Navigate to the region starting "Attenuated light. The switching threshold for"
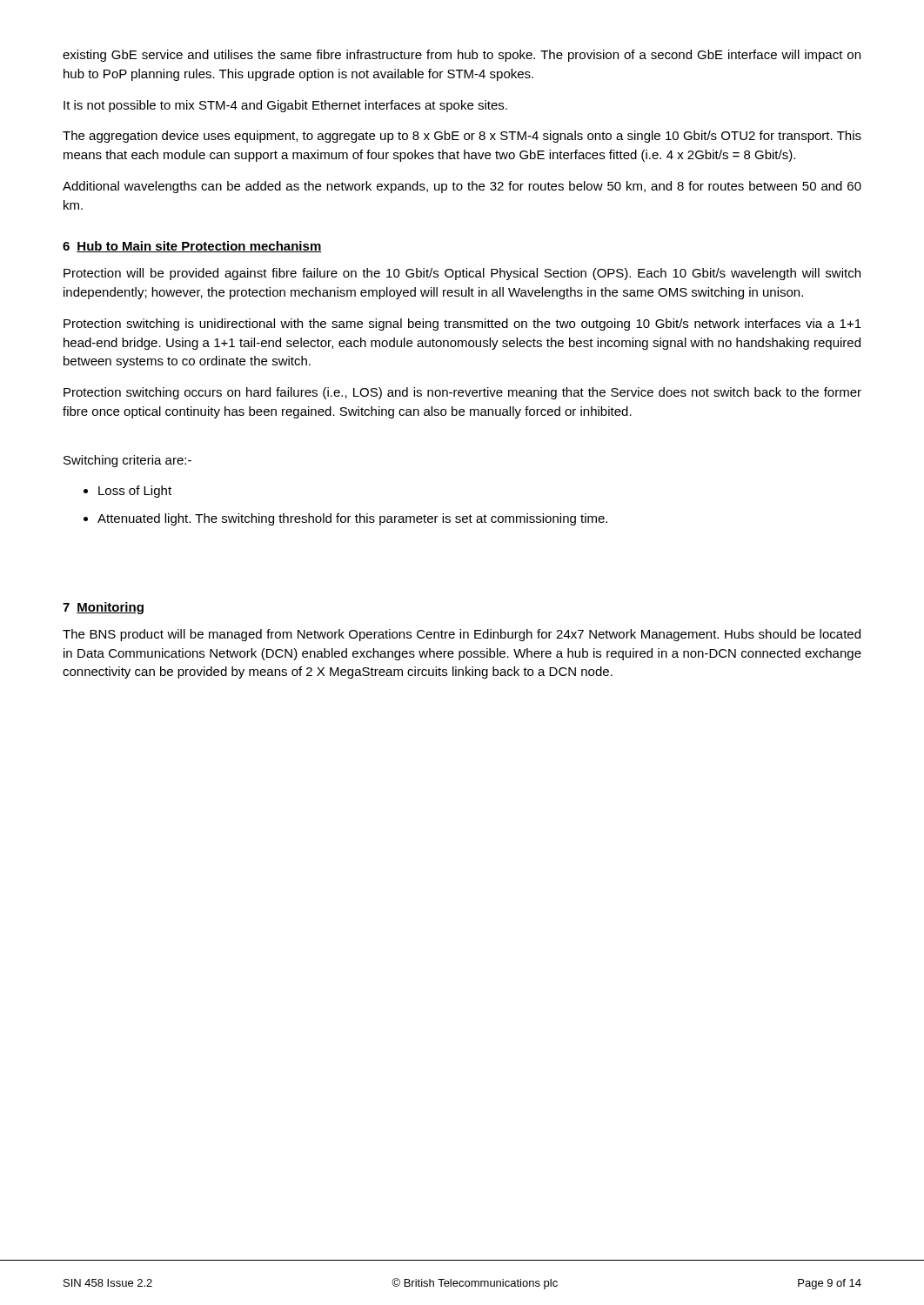The height and width of the screenshot is (1305, 924). (353, 518)
